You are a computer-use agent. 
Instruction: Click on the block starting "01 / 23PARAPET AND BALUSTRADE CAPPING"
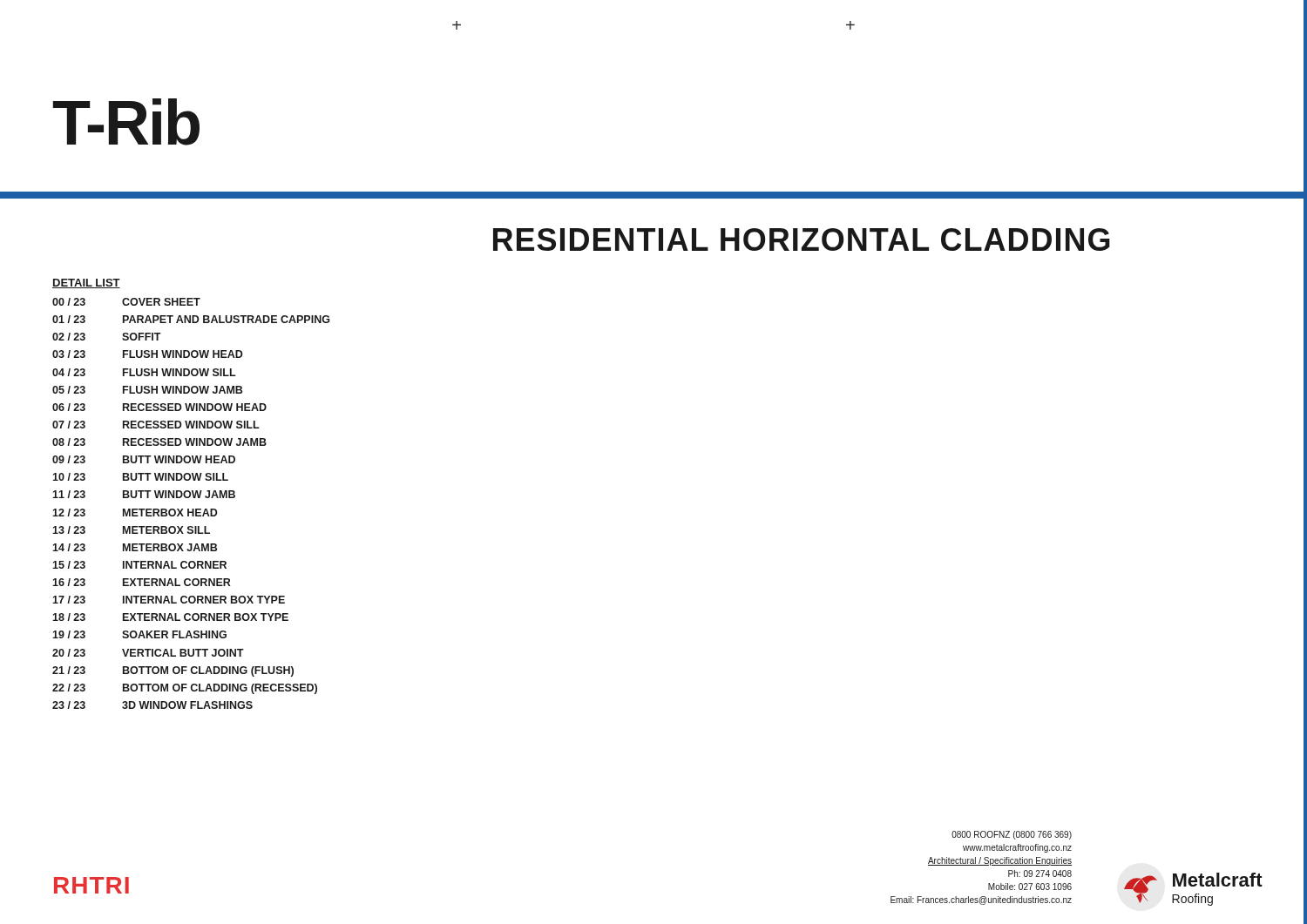[191, 320]
